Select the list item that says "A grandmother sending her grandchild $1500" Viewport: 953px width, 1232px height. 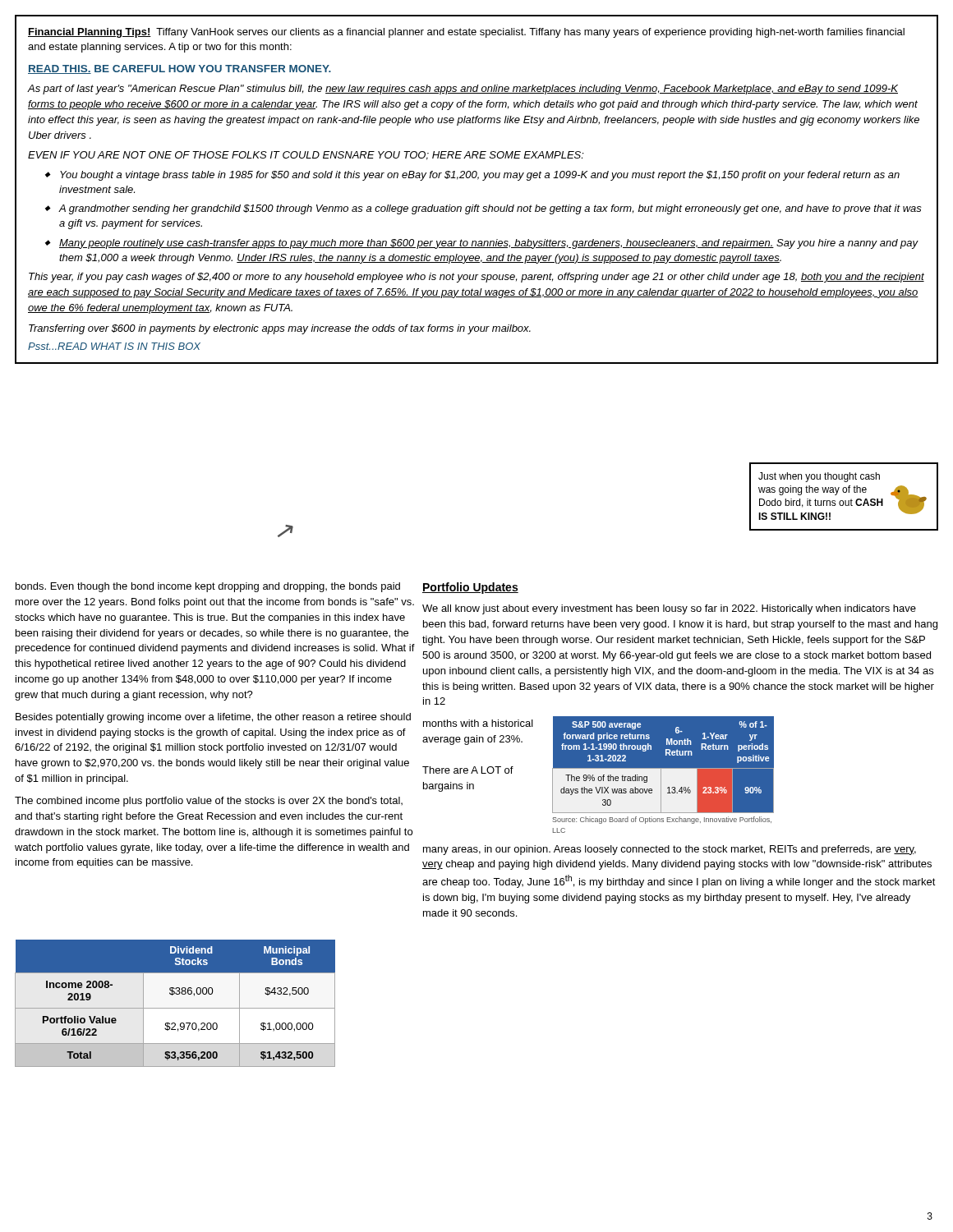(490, 216)
